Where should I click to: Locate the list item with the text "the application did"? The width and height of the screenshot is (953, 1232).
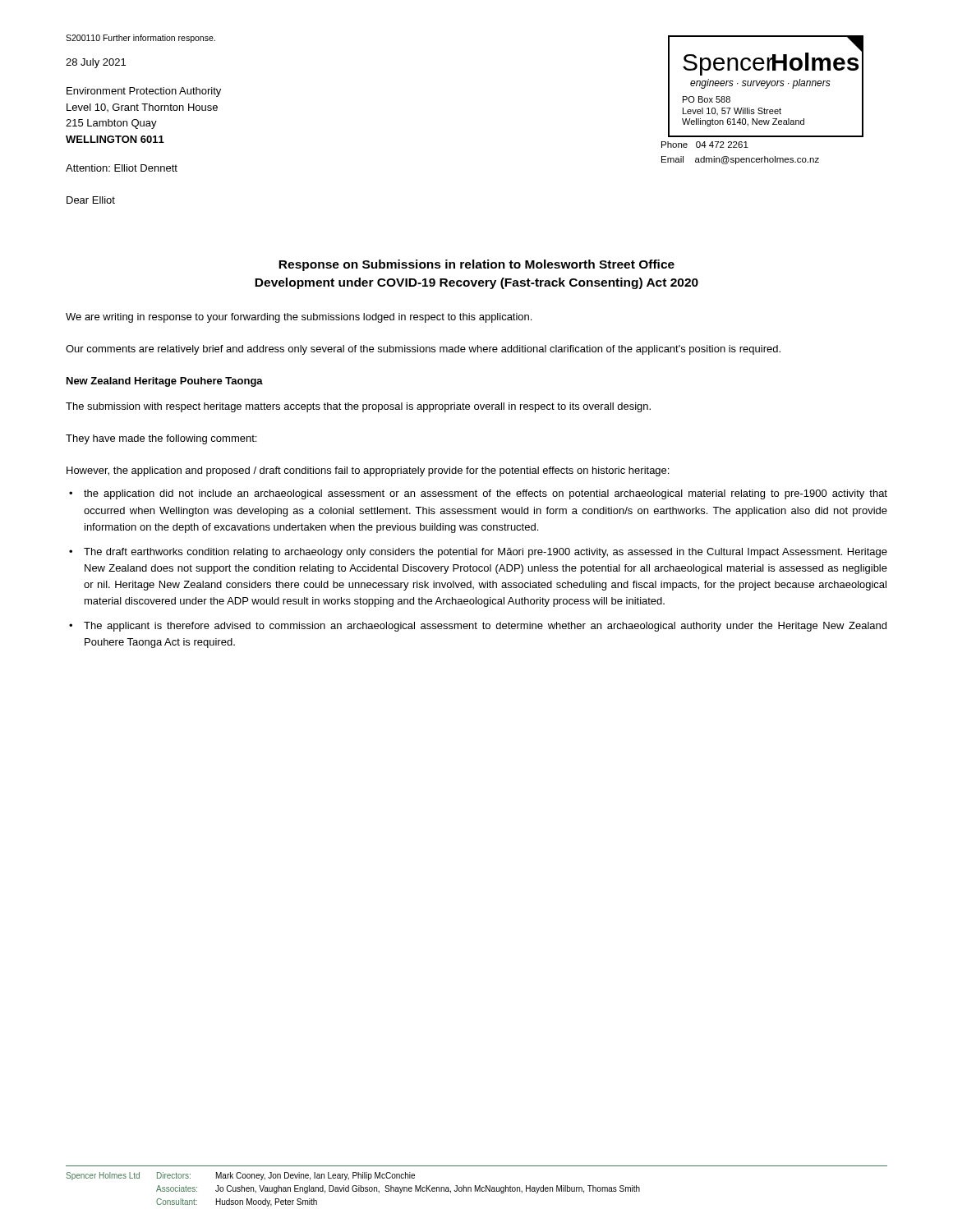pyautogui.click(x=486, y=510)
